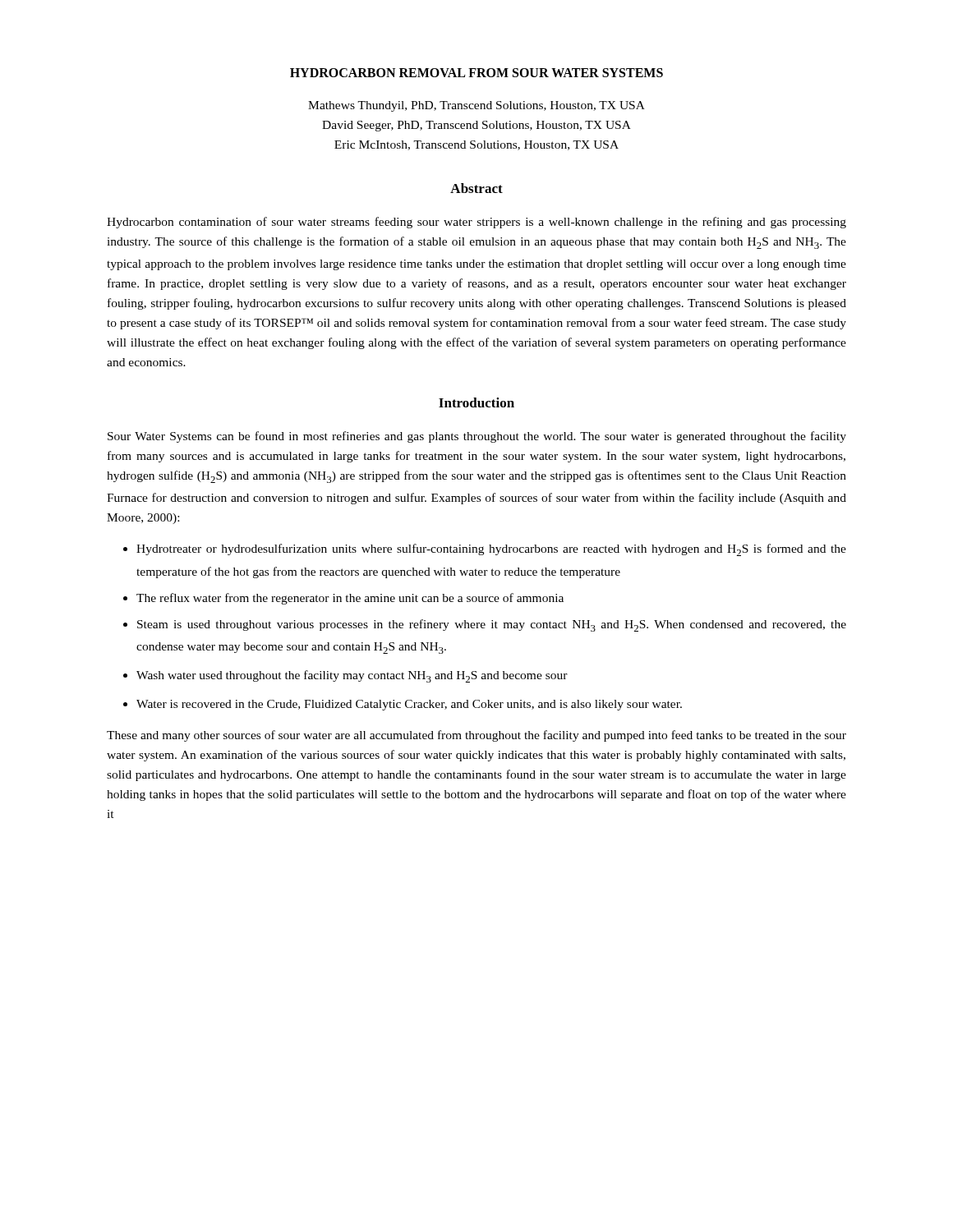The height and width of the screenshot is (1232, 953).
Task: Click on the element starting "Sour Water Systems can be found in most"
Action: (476, 477)
